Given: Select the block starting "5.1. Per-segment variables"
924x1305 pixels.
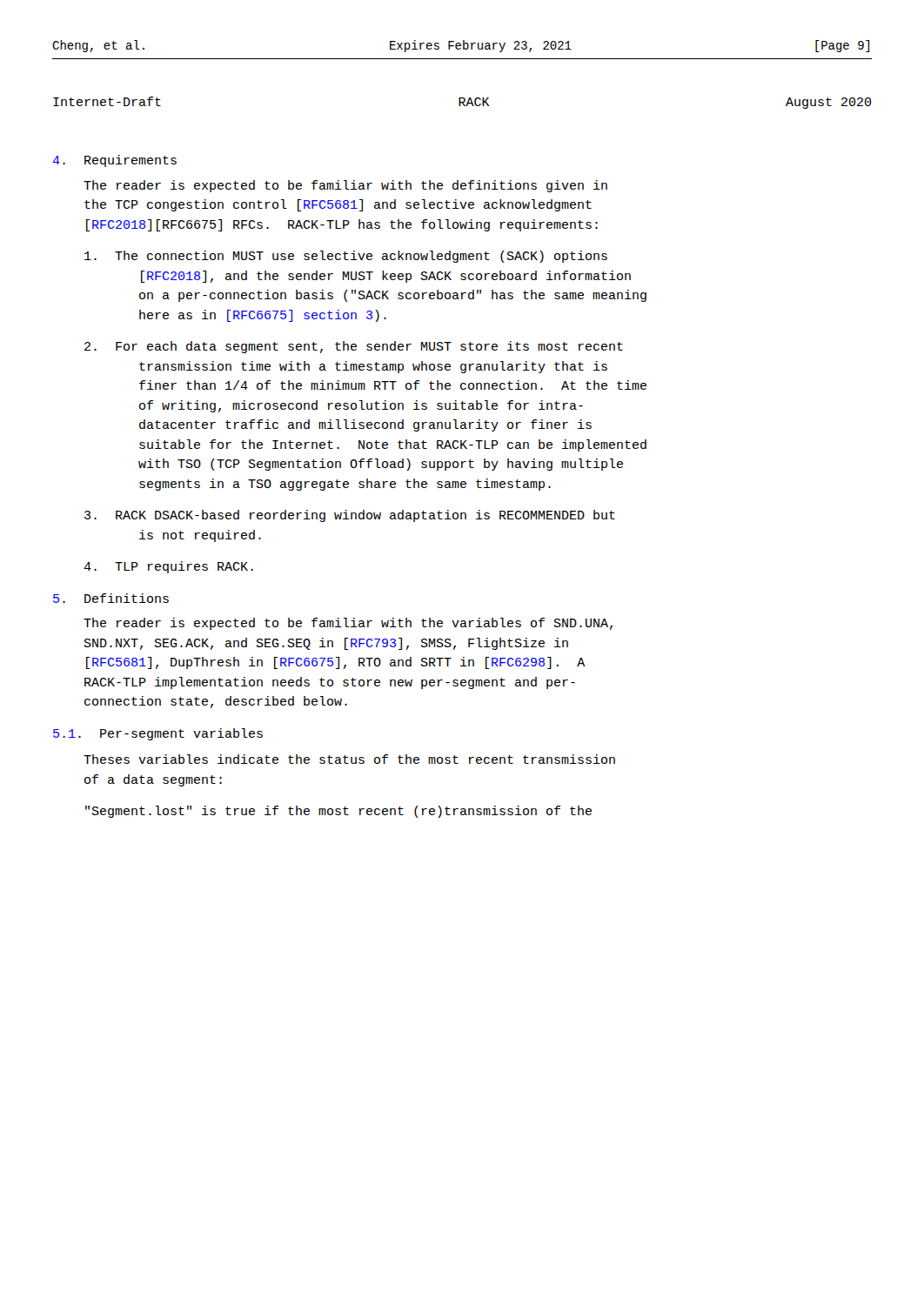Looking at the screenshot, I should click(158, 734).
